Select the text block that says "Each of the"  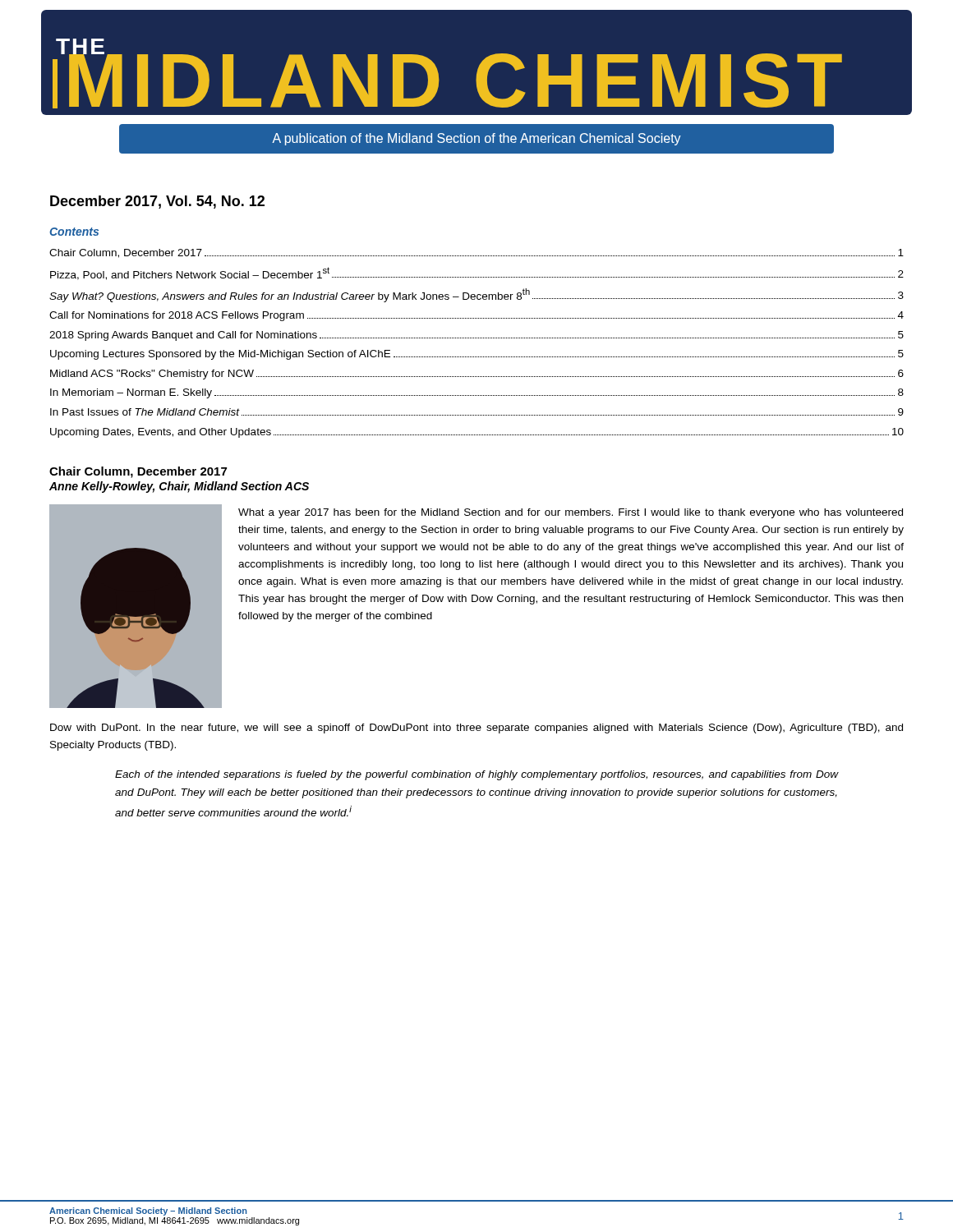point(476,793)
